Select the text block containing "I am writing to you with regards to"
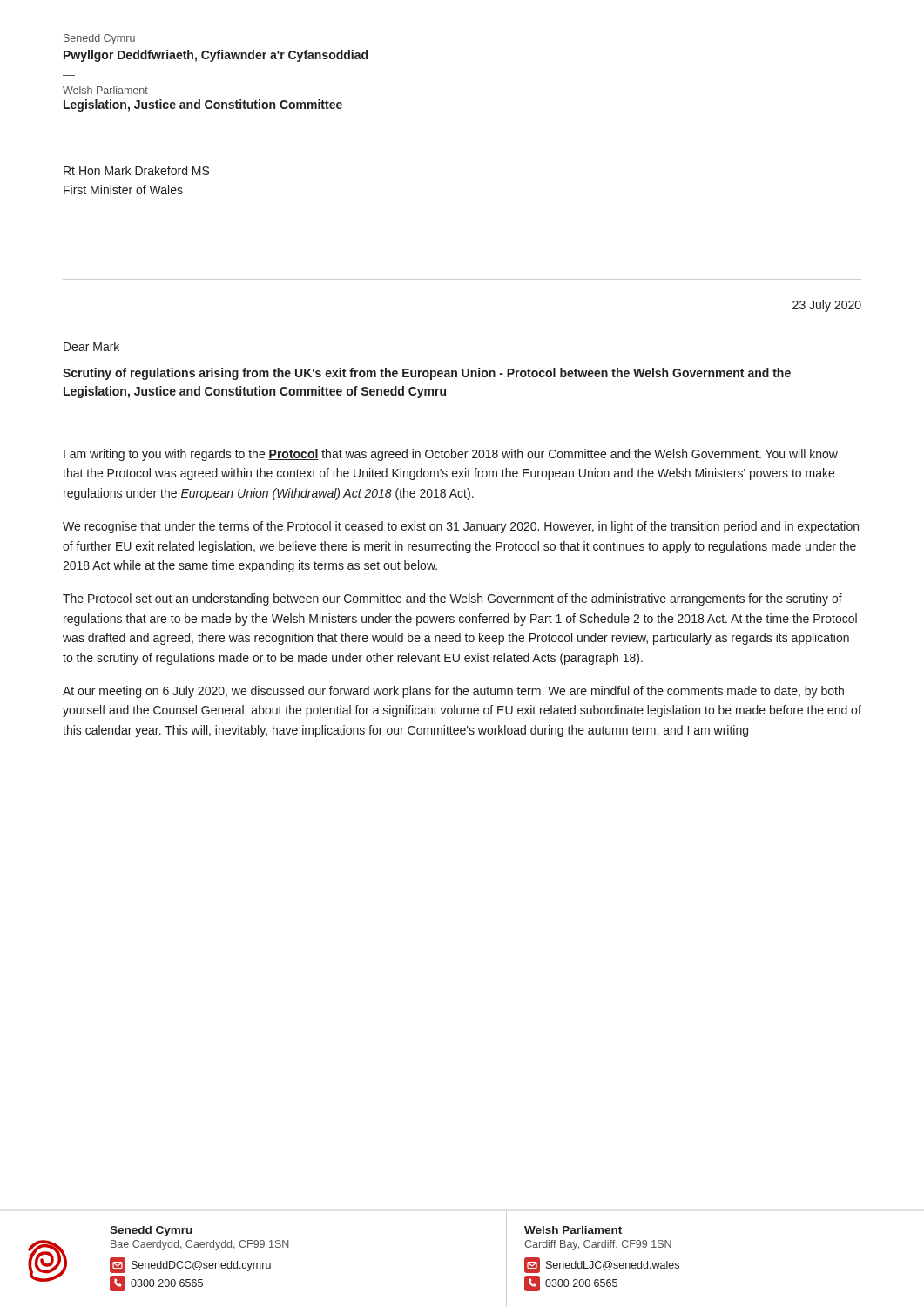The height and width of the screenshot is (1307, 924). click(462, 474)
